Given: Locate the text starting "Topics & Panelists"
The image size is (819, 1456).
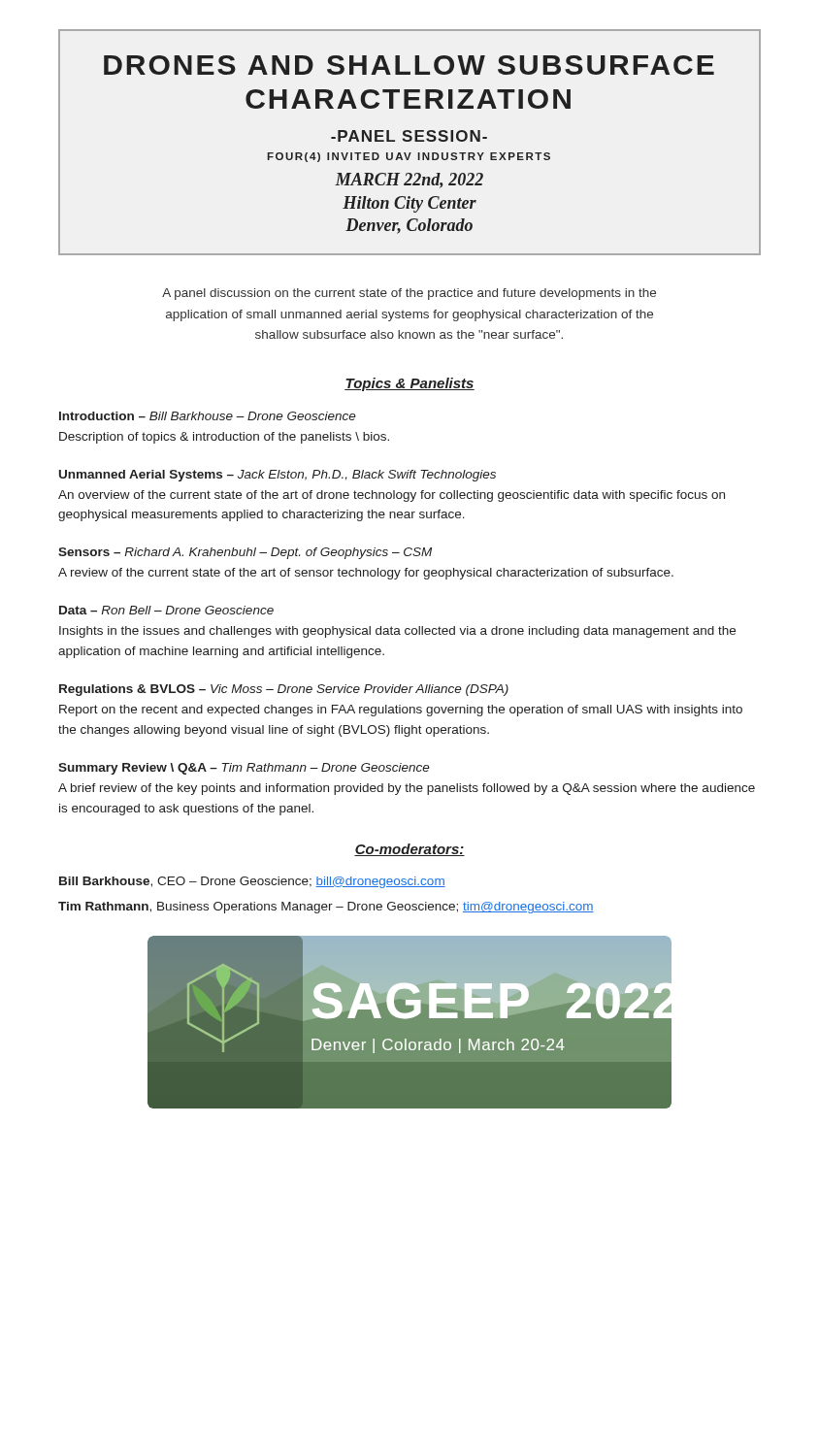Looking at the screenshot, I should pos(410,383).
